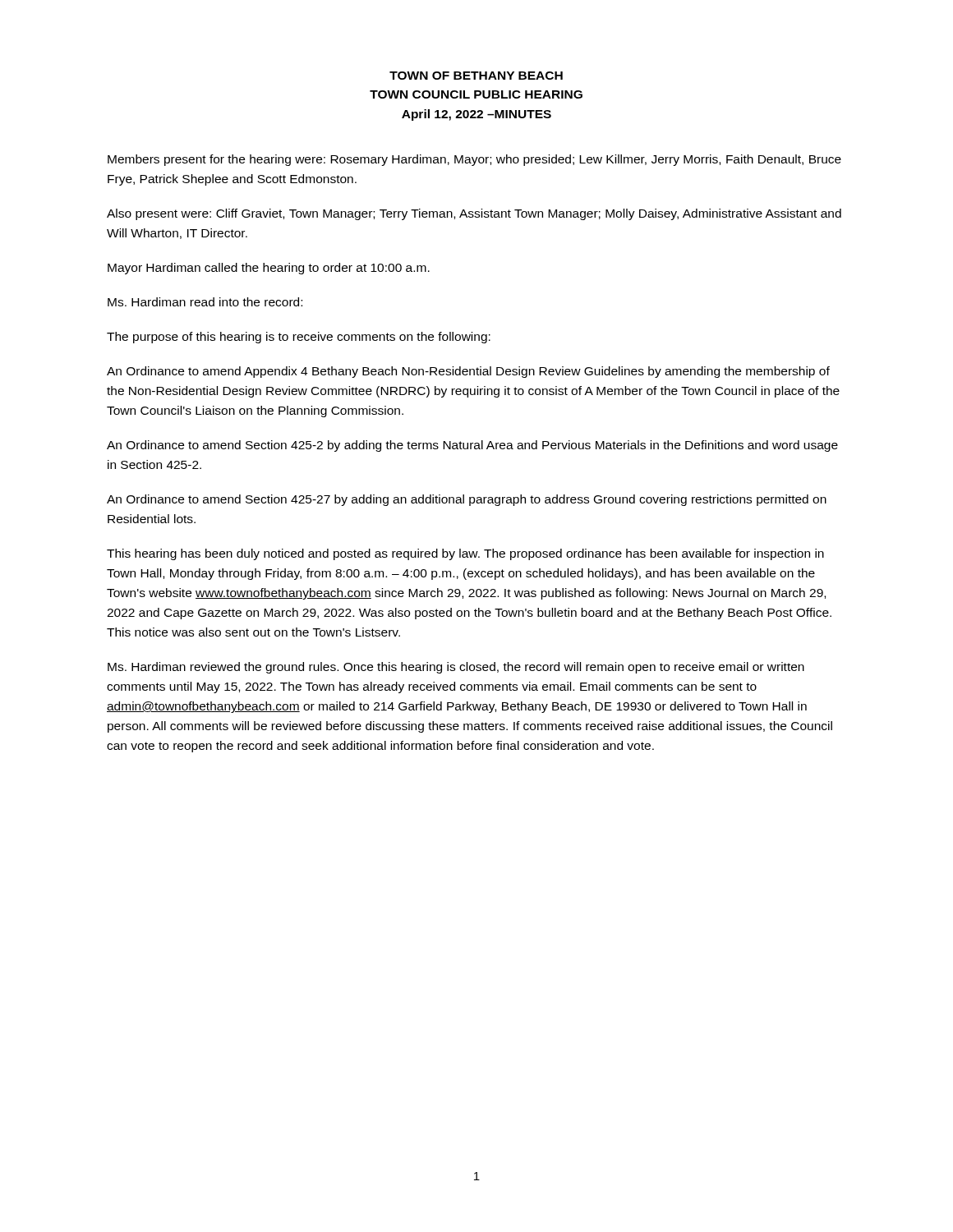
Task: Point to the block beginning "Also present were: Cliff Graviet, Town Manager; Terry"
Action: [474, 223]
